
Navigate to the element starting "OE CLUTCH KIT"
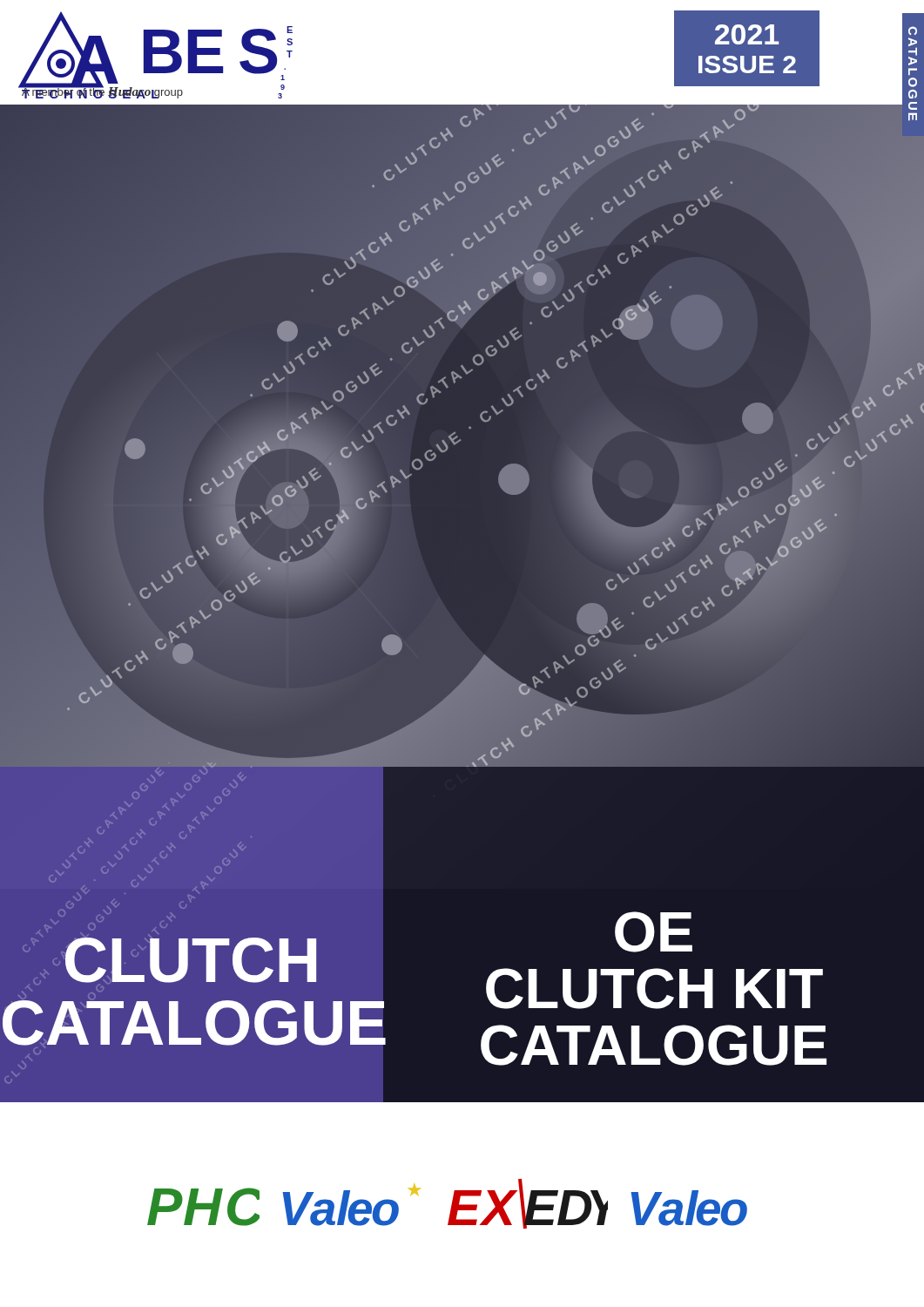654,988
